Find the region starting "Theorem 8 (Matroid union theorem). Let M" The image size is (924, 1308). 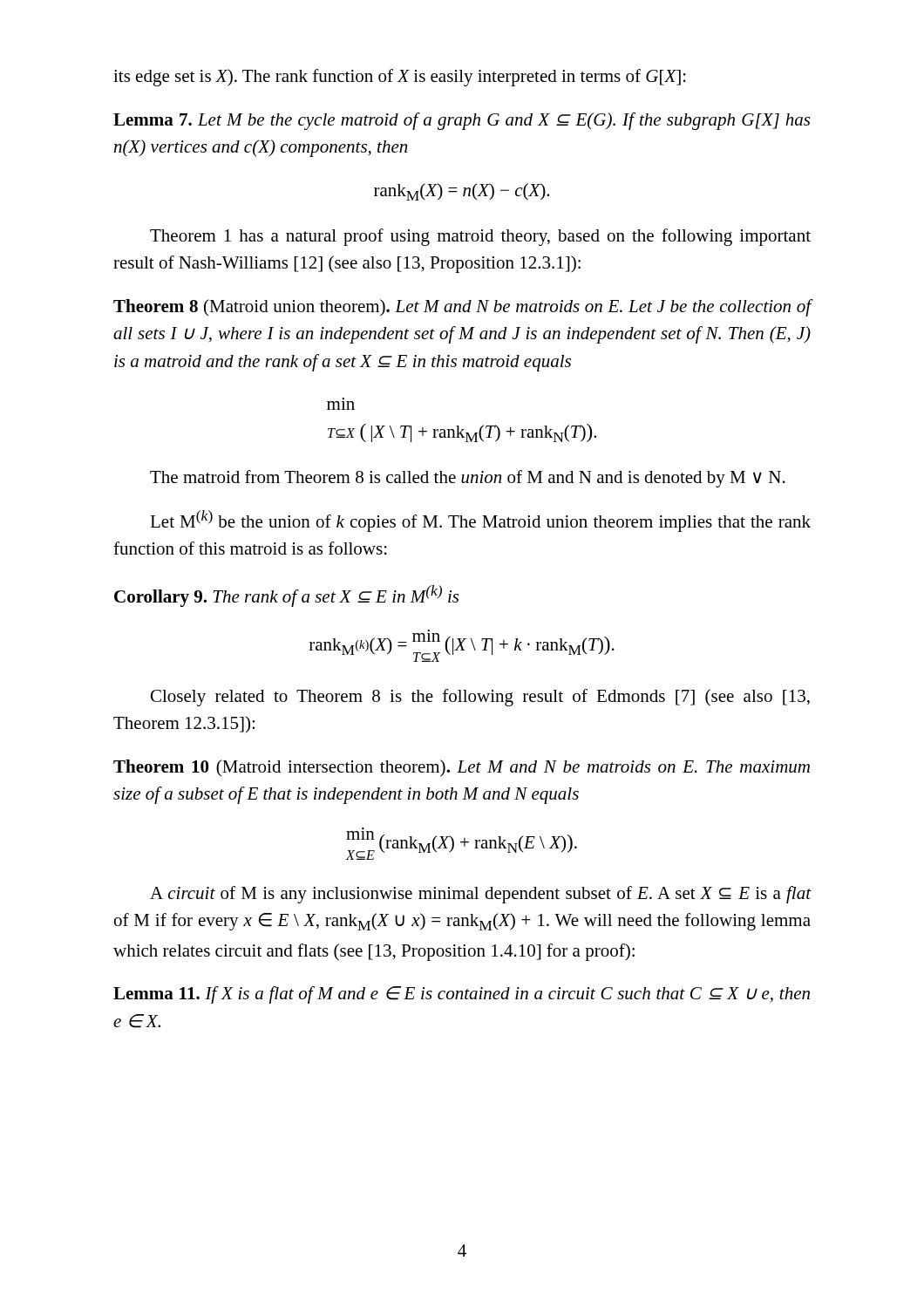click(x=462, y=334)
